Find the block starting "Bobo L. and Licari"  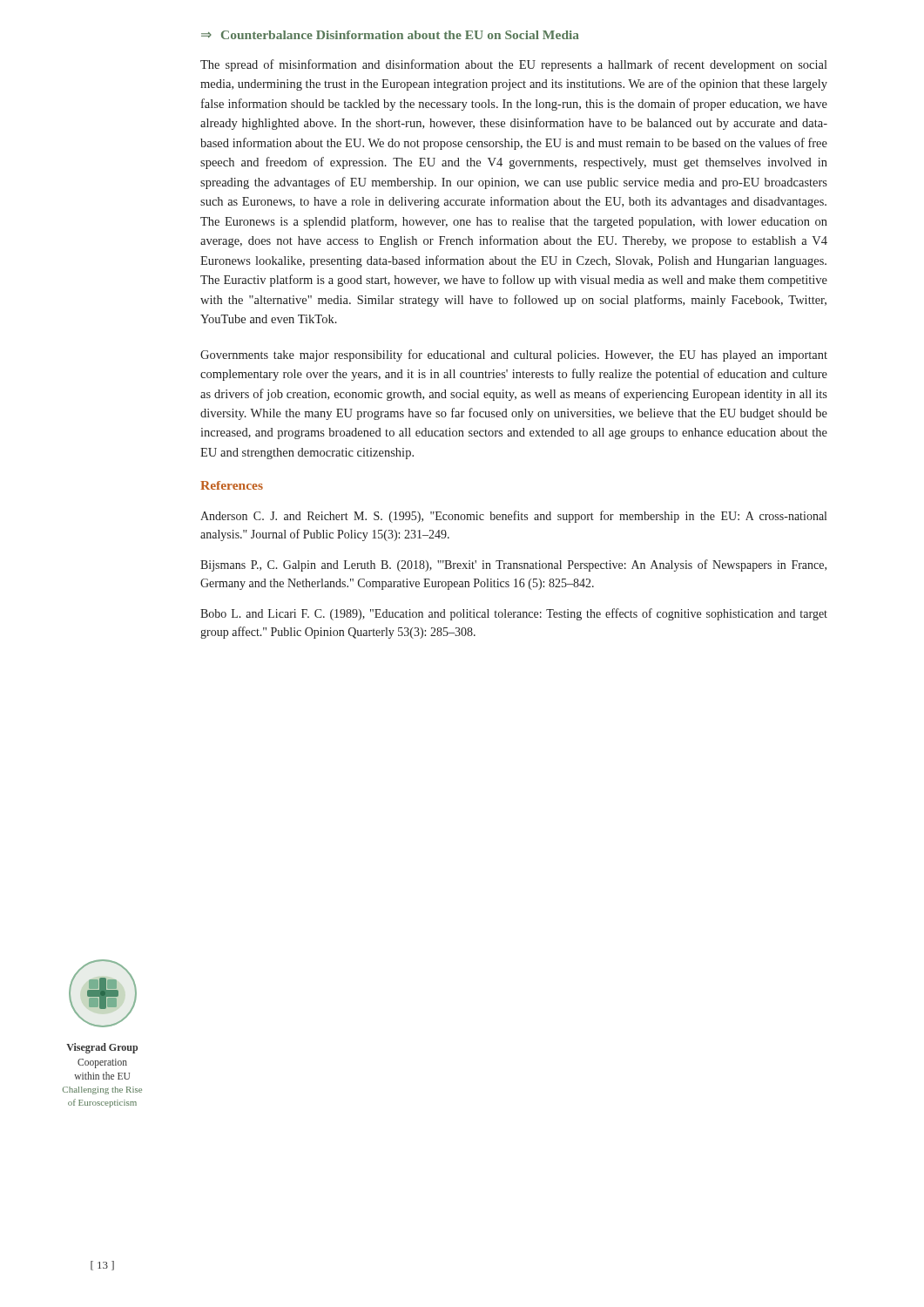[514, 623]
